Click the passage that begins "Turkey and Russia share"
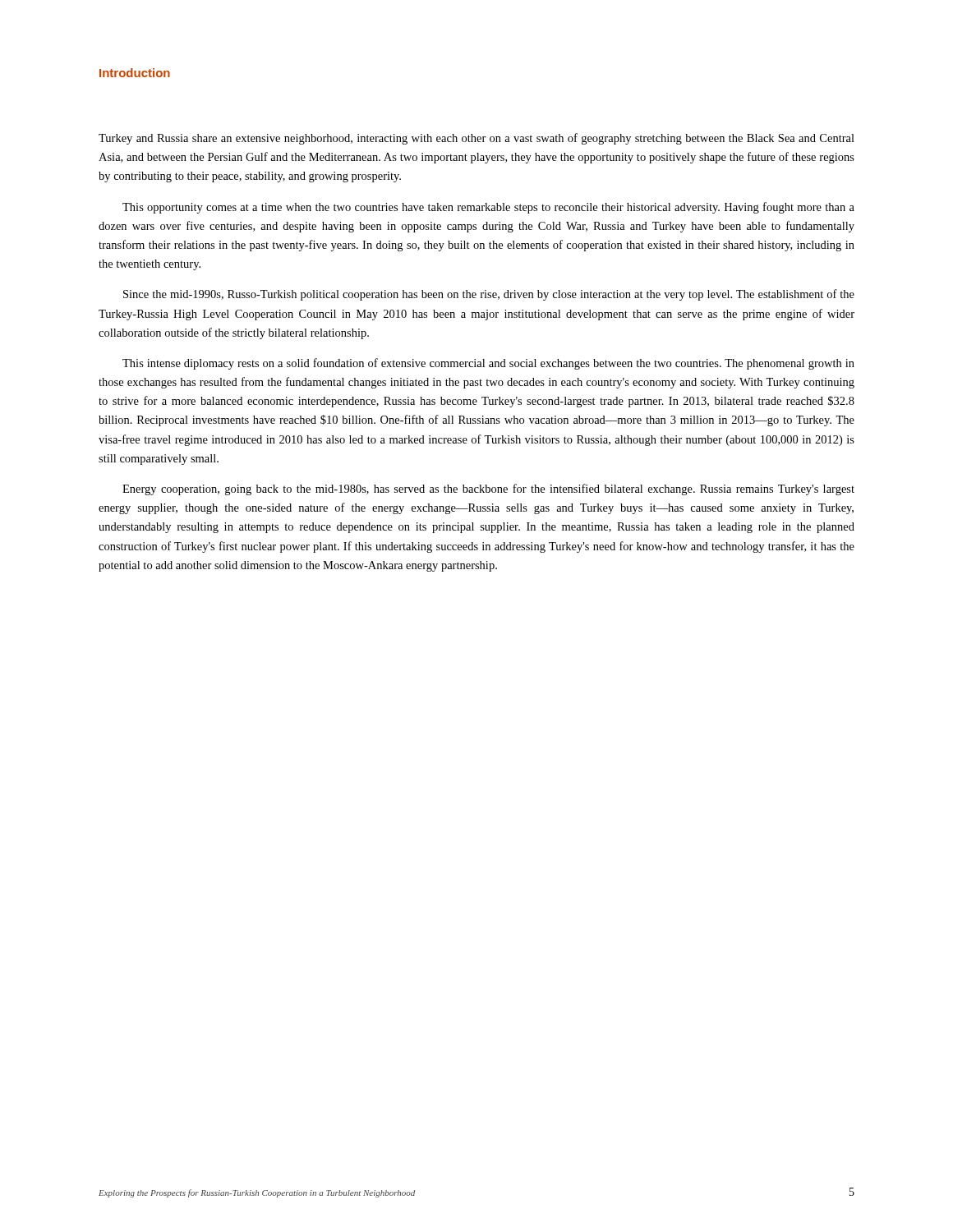The height and width of the screenshot is (1232, 953). pos(476,157)
